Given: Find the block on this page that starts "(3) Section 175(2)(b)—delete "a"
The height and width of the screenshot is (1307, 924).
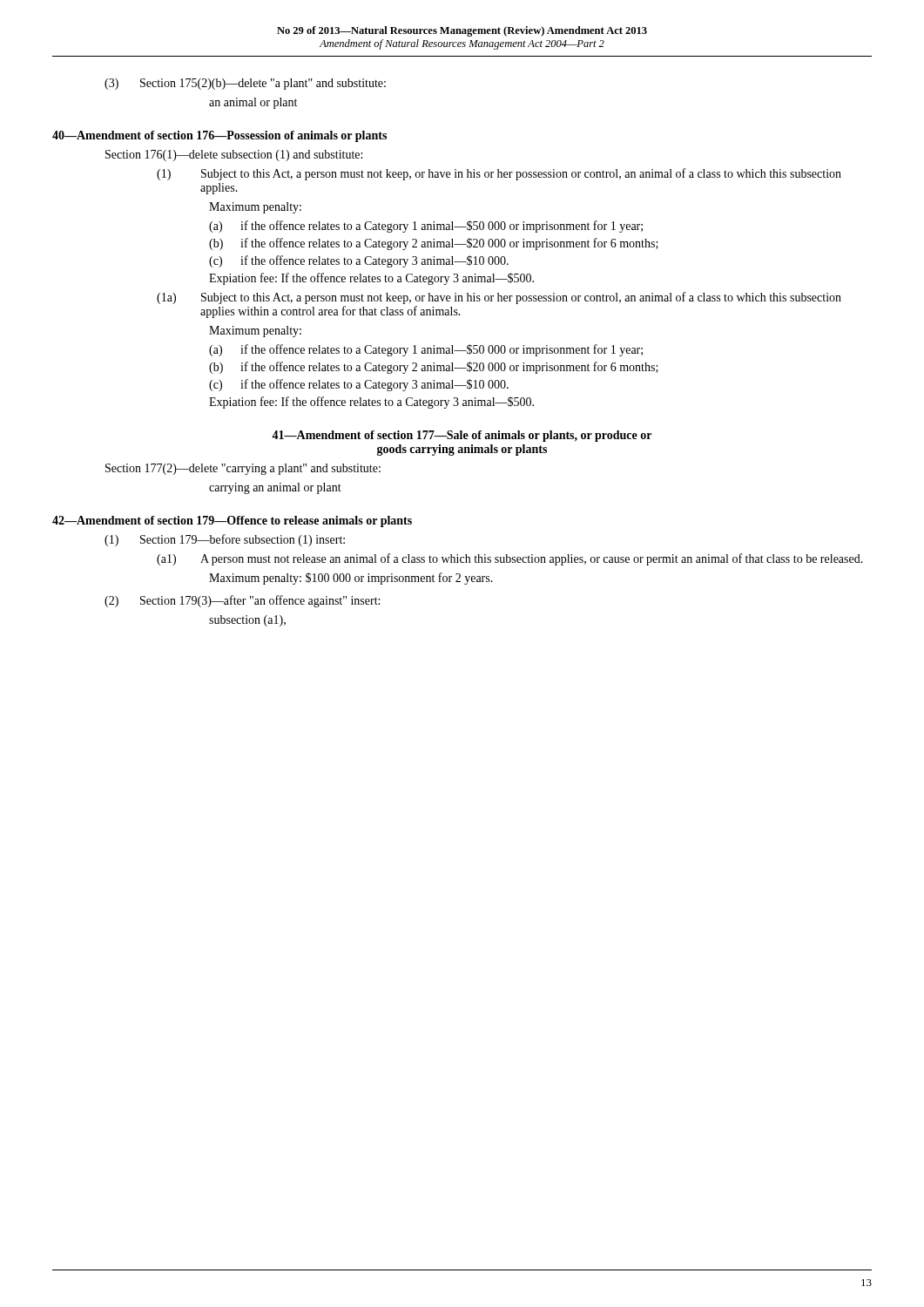Looking at the screenshot, I should click(x=245, y=84).
